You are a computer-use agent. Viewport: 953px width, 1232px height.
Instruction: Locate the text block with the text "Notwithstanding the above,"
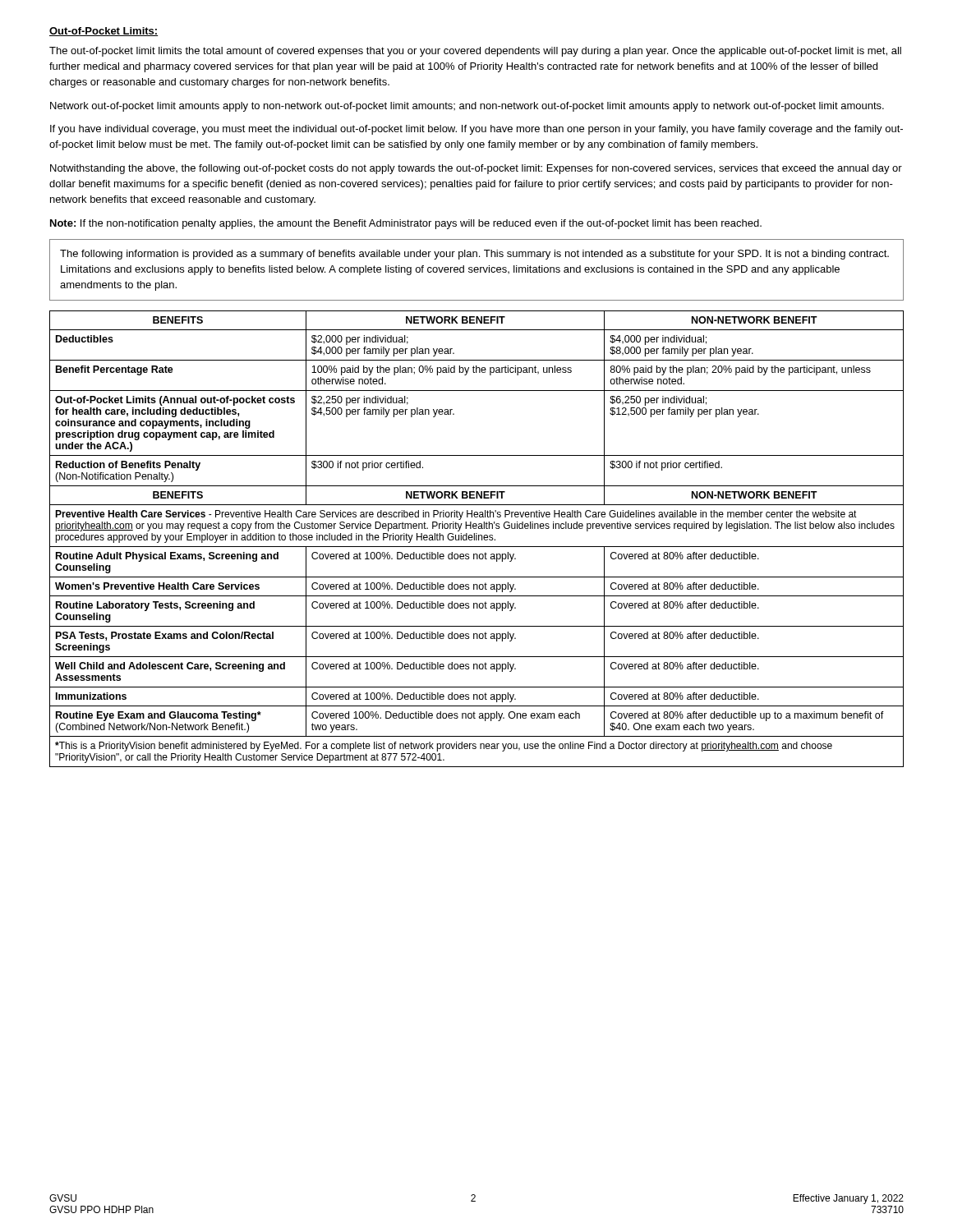coord(476,184)
